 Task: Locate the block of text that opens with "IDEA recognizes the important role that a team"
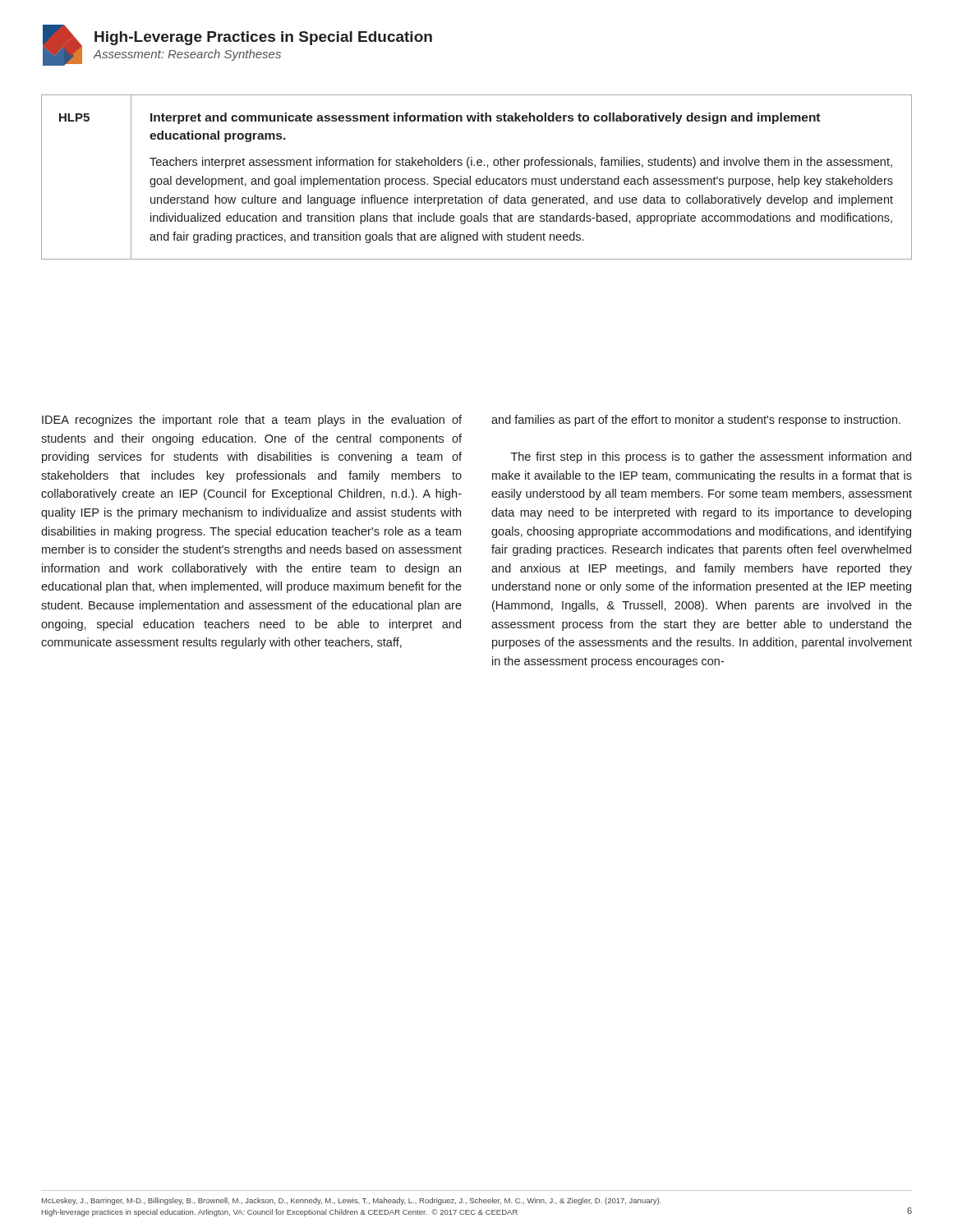pyautogui.click(x=251, y=531)
